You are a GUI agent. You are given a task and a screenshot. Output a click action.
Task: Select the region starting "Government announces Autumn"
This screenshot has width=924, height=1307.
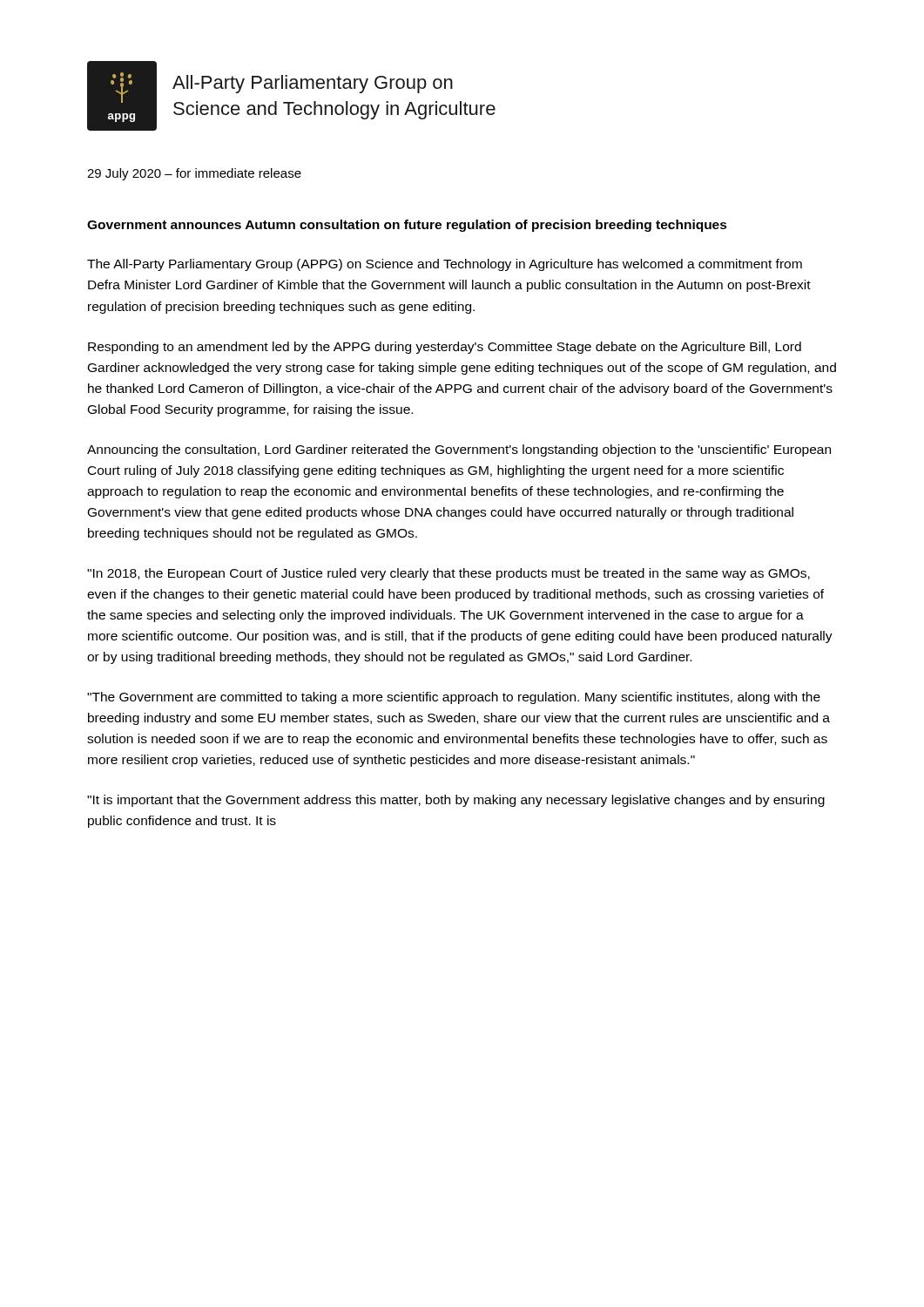click(462, 225)
